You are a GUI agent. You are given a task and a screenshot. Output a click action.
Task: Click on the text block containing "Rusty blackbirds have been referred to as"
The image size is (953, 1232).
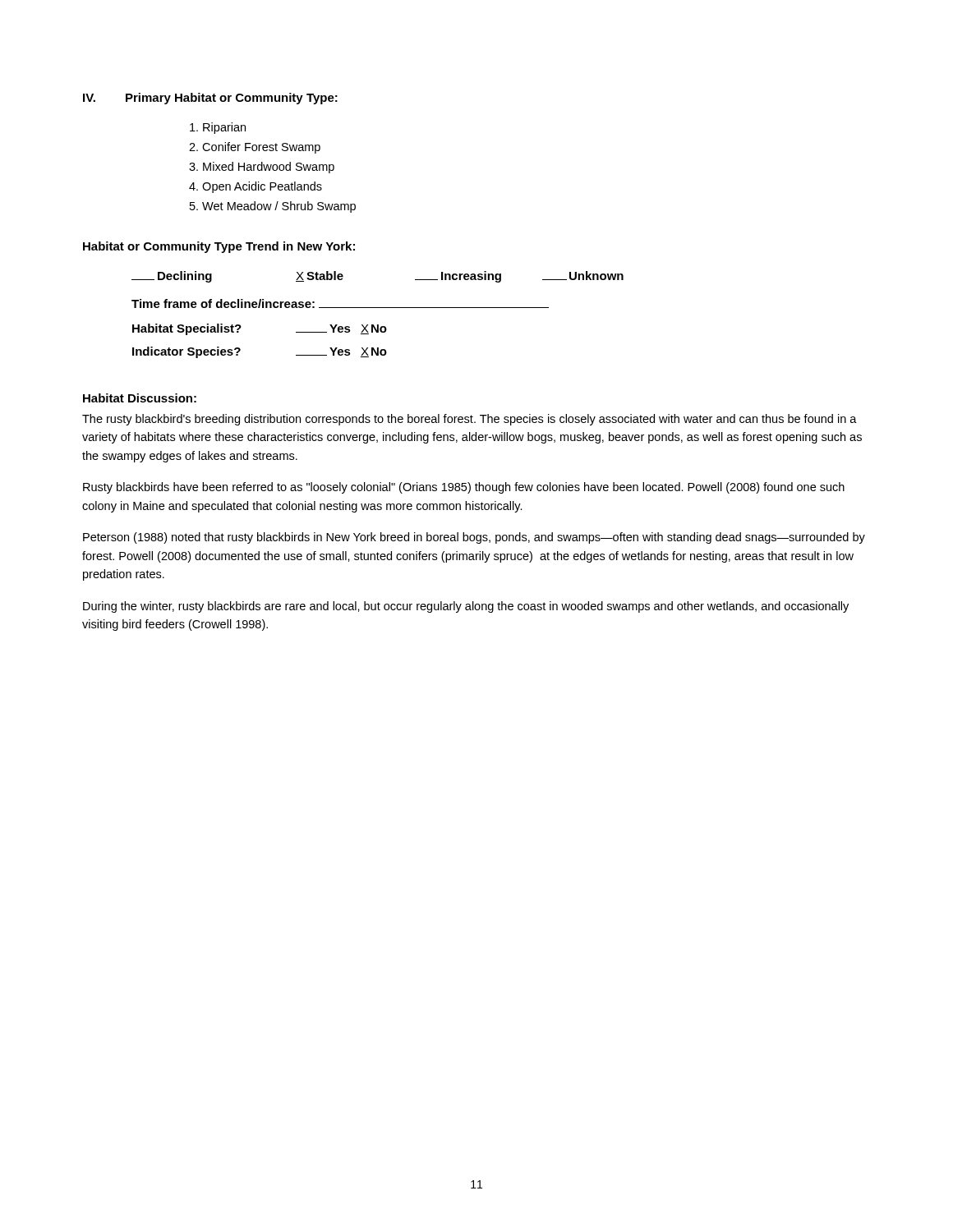click(463, 497)
